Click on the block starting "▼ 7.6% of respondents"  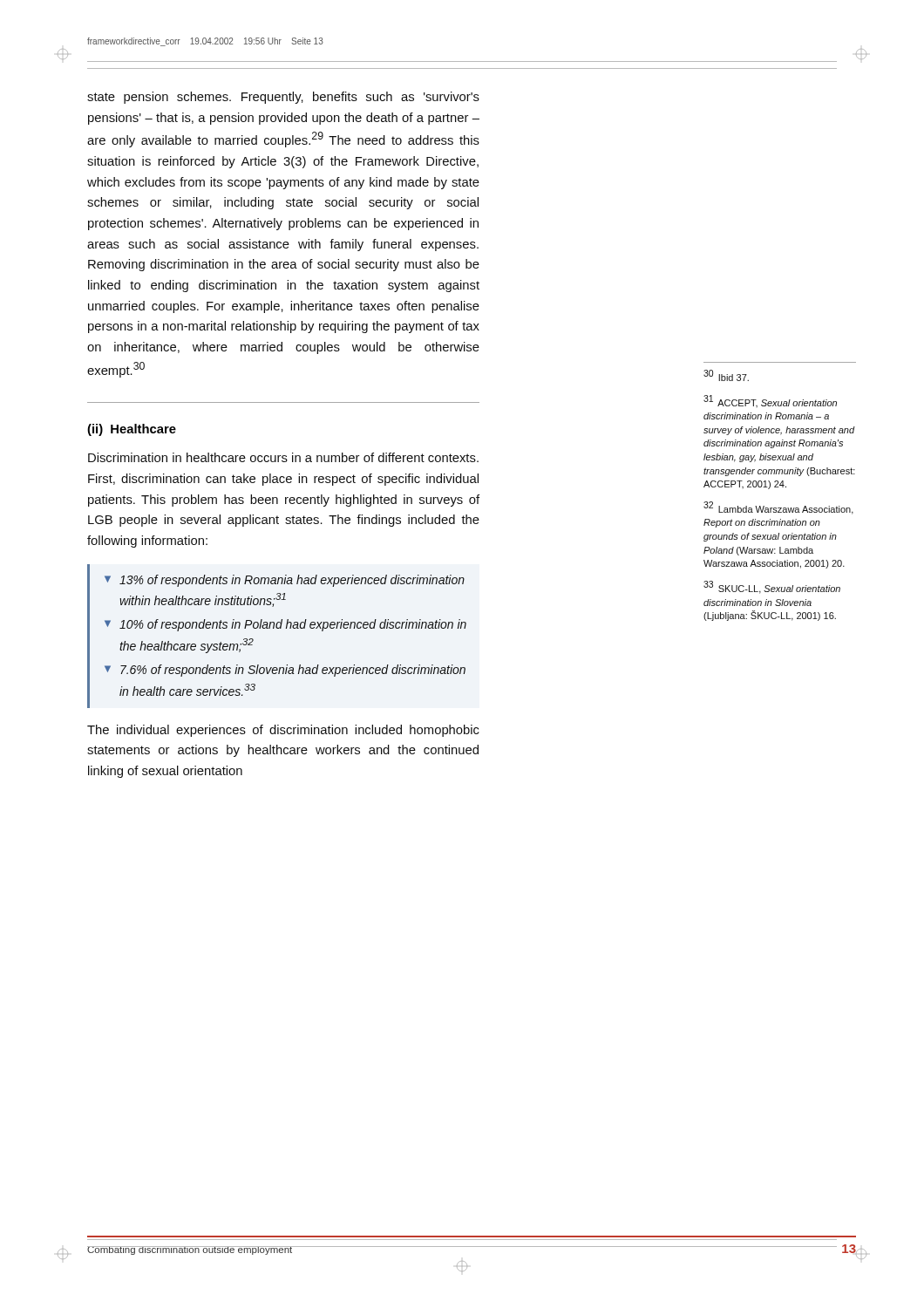click(x=285, y=681)
